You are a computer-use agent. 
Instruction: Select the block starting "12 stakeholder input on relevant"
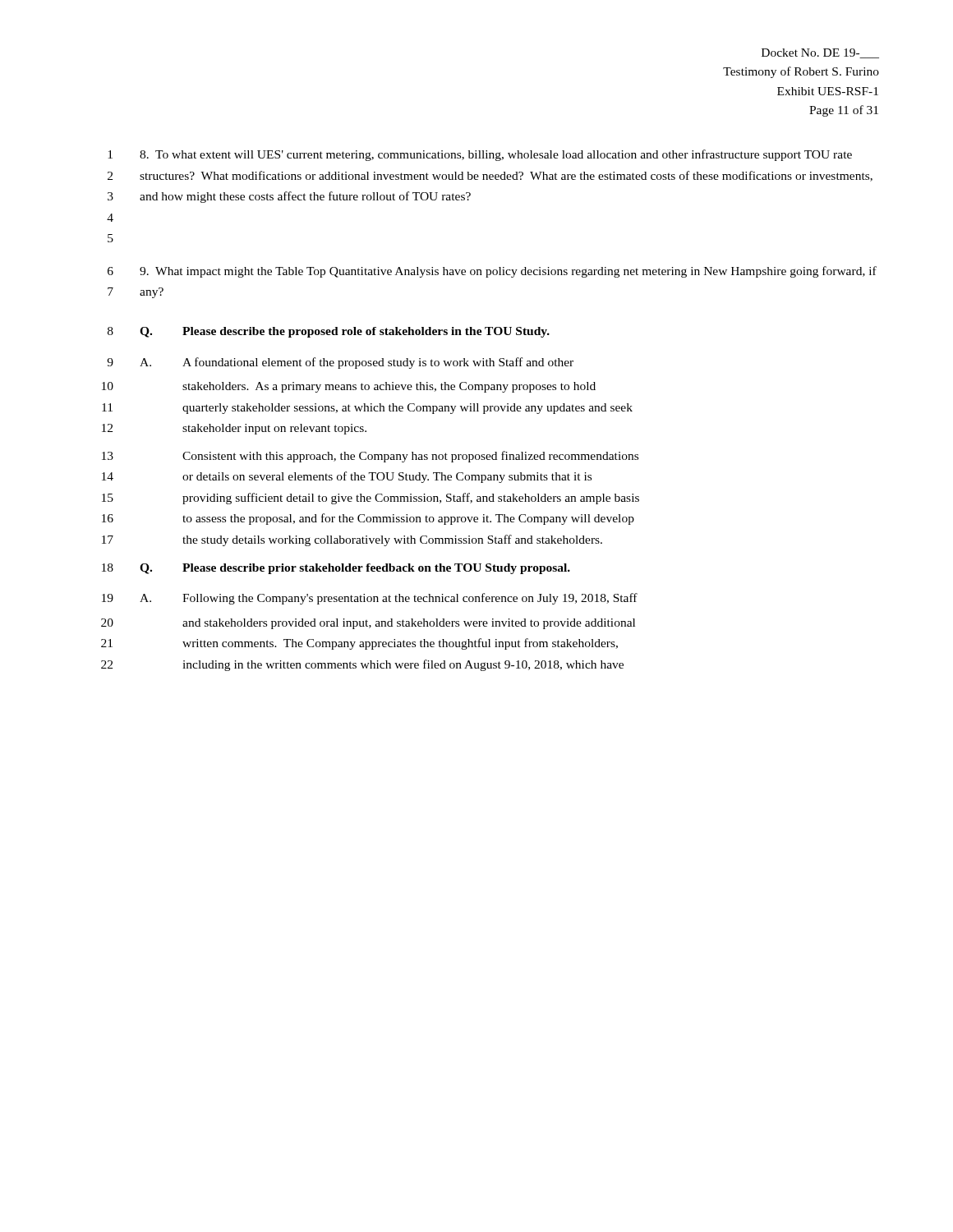coord(234,429)
